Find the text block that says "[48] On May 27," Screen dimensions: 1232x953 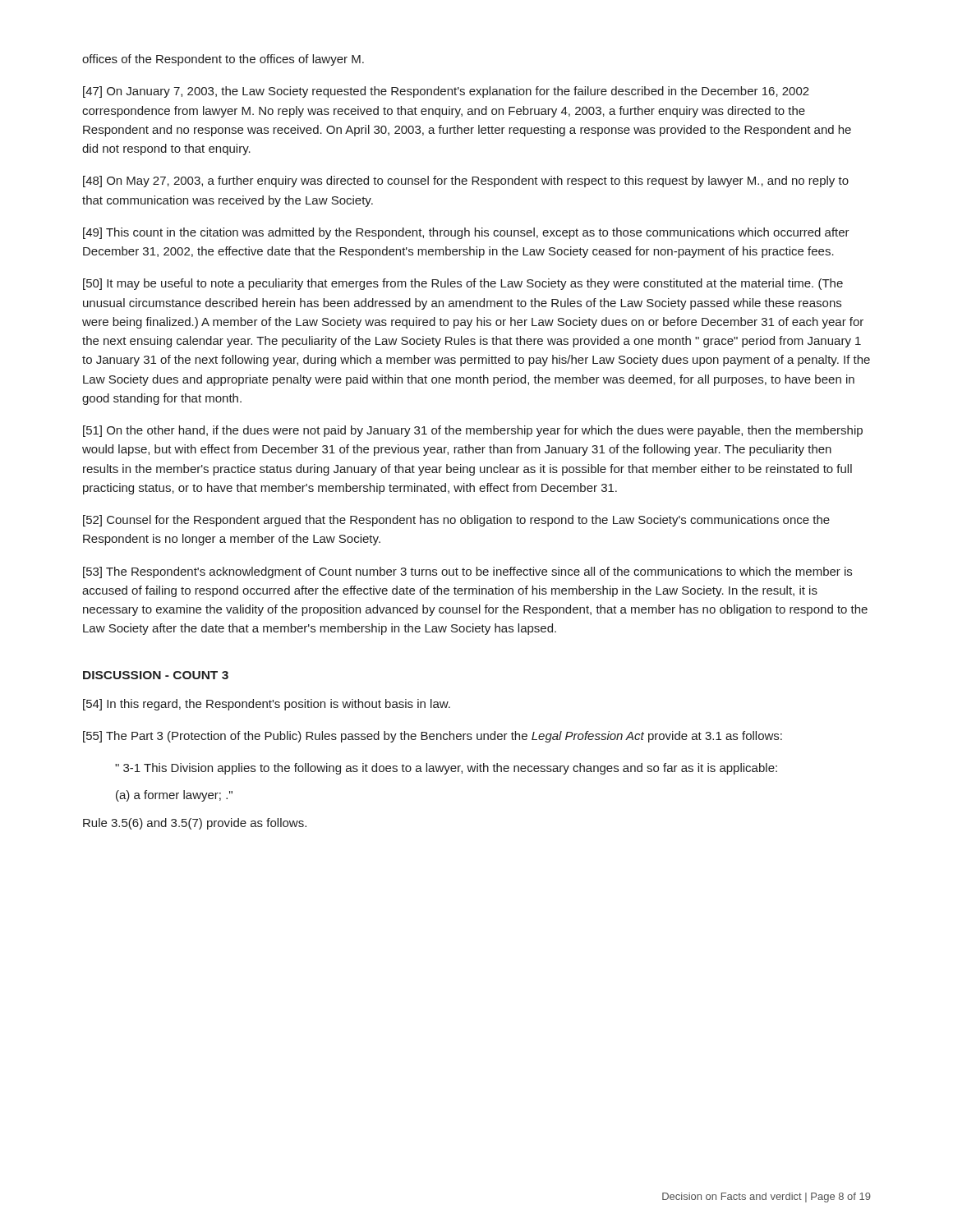[465, 190]
